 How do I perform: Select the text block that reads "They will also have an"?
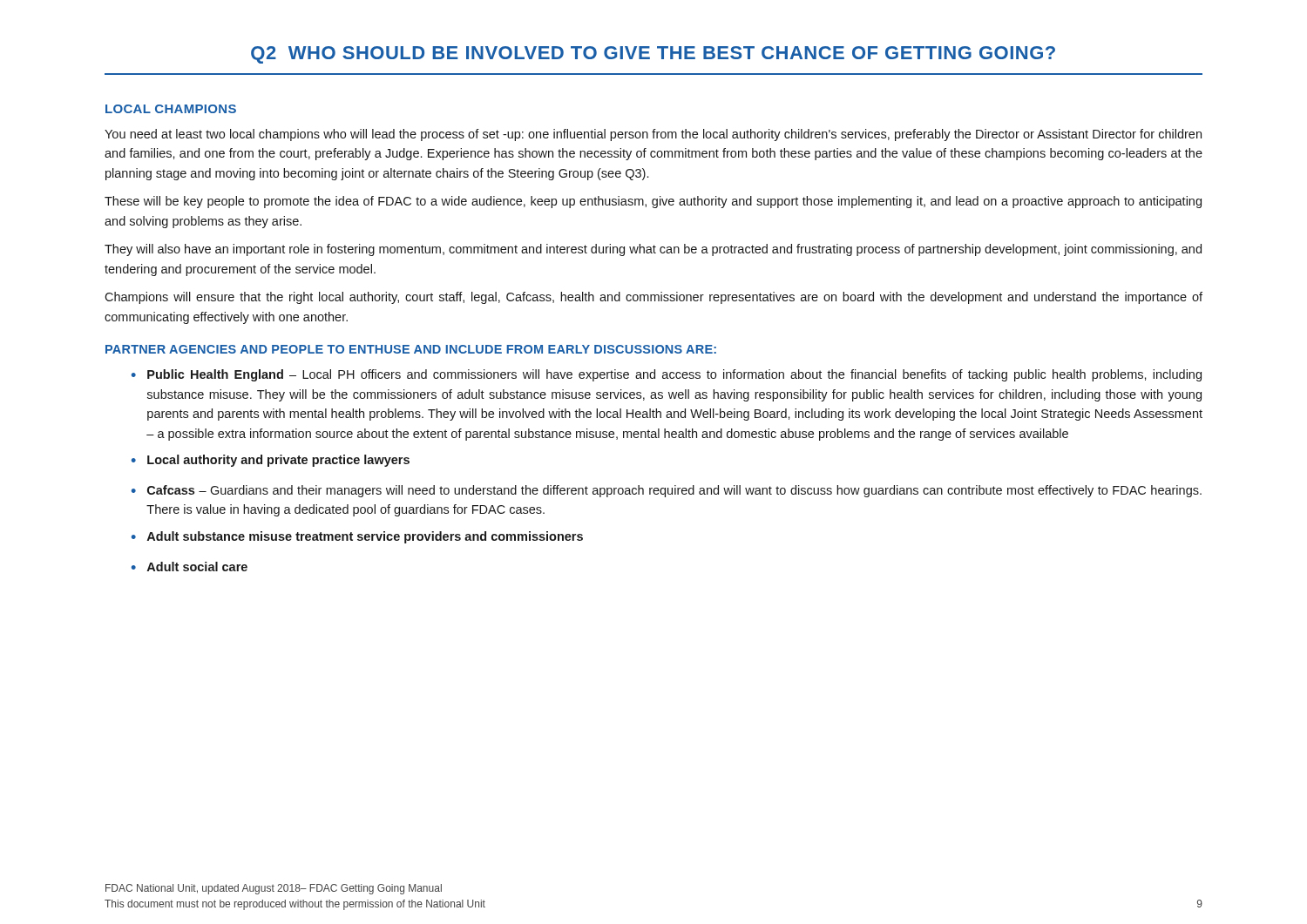pyautogui.click(x=654, y=259)
